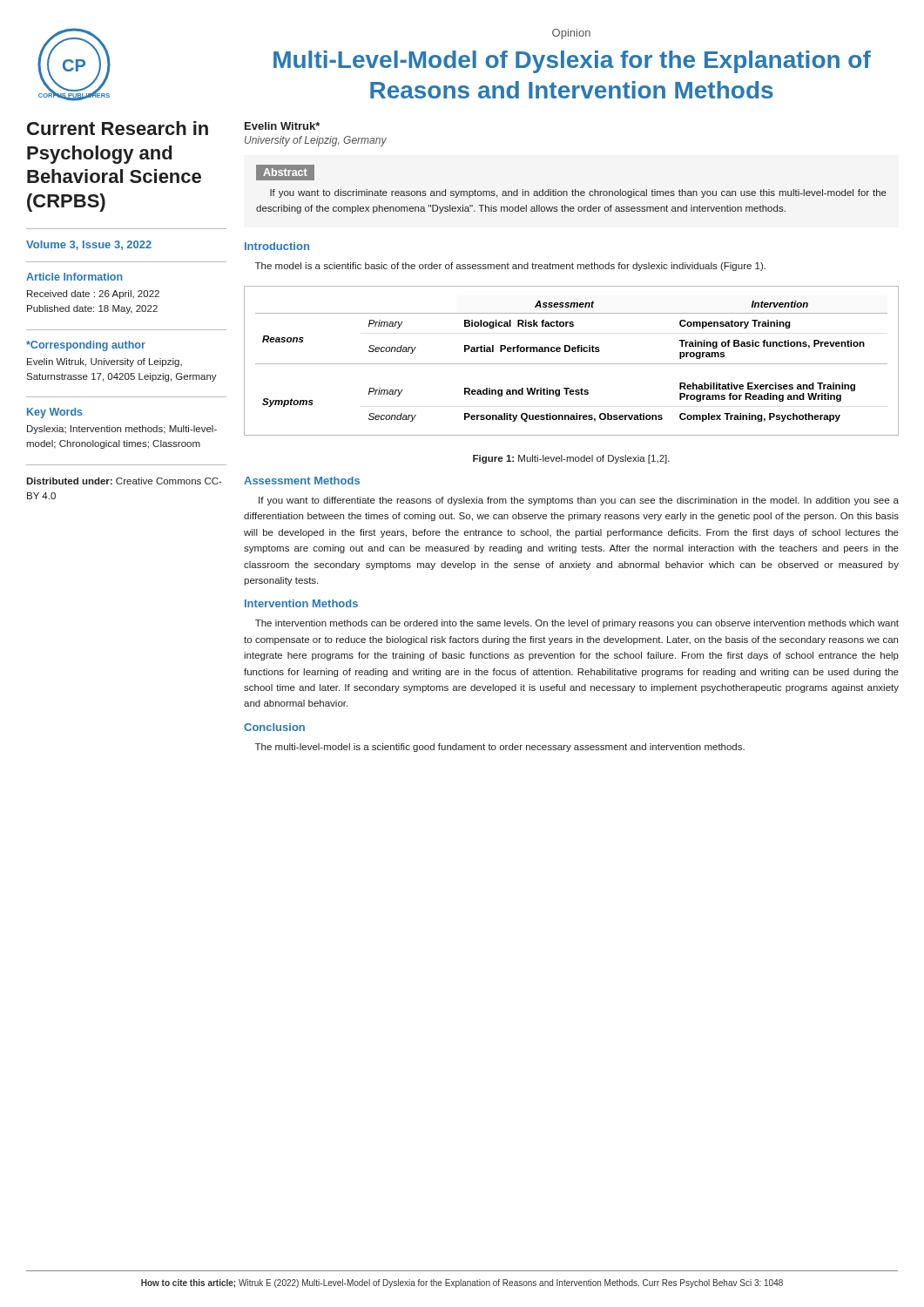Click on the table as image
This screenshot has height=1307, width=924.
tap(571, 365)
